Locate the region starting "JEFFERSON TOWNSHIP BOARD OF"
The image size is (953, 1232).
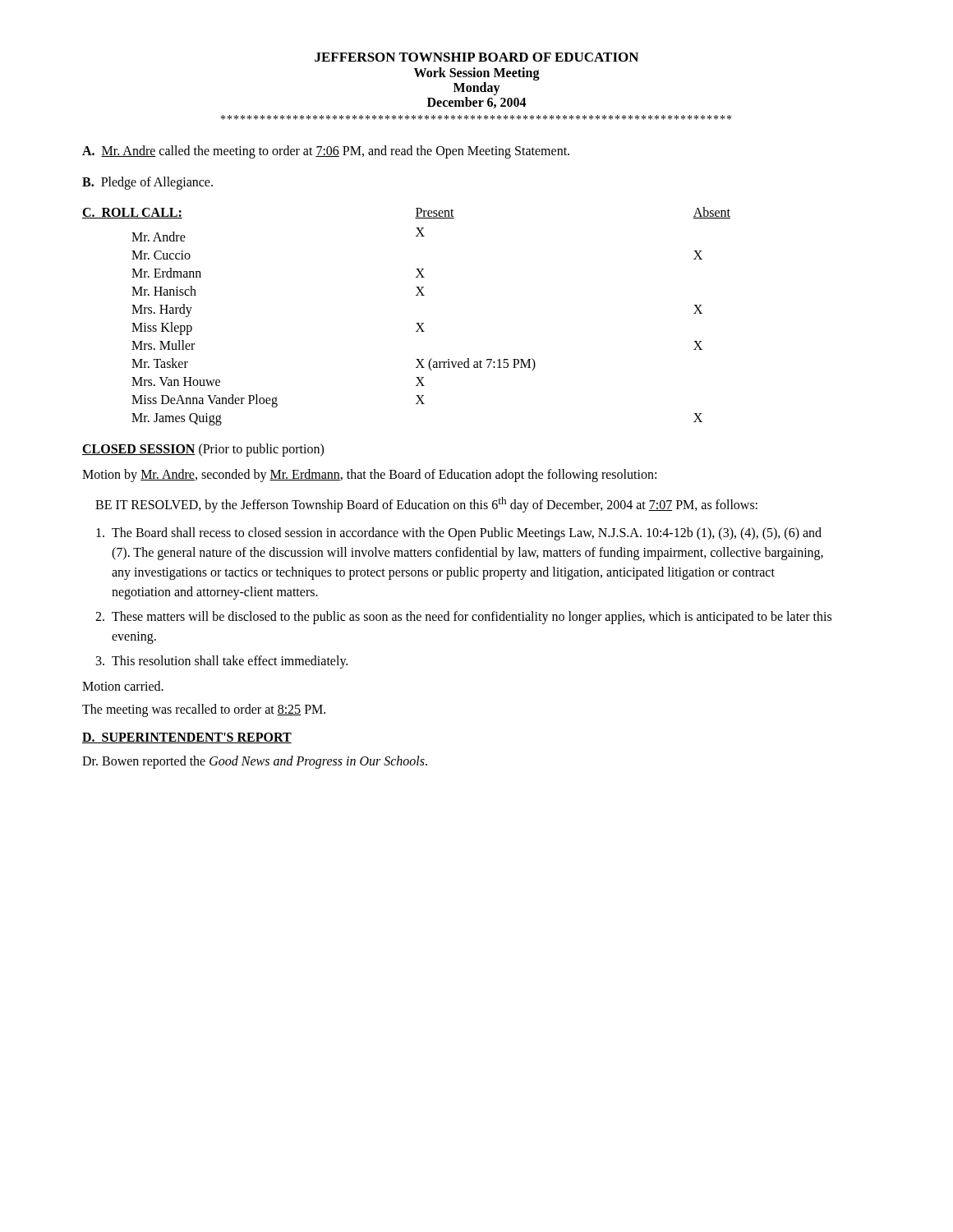pos(476,80)
